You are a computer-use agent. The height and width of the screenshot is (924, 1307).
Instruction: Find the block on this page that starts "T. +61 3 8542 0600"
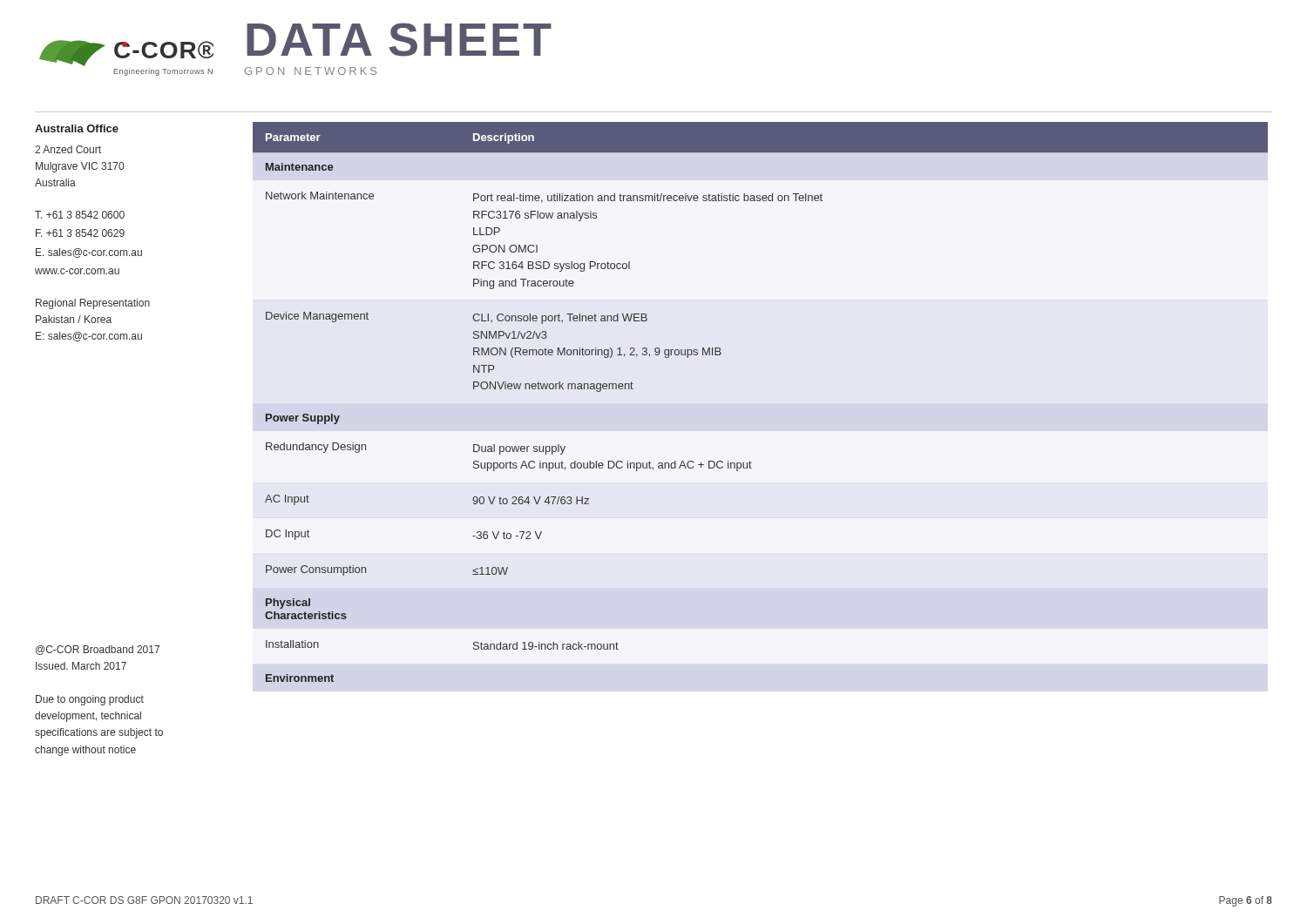click(x=89, y=243)
